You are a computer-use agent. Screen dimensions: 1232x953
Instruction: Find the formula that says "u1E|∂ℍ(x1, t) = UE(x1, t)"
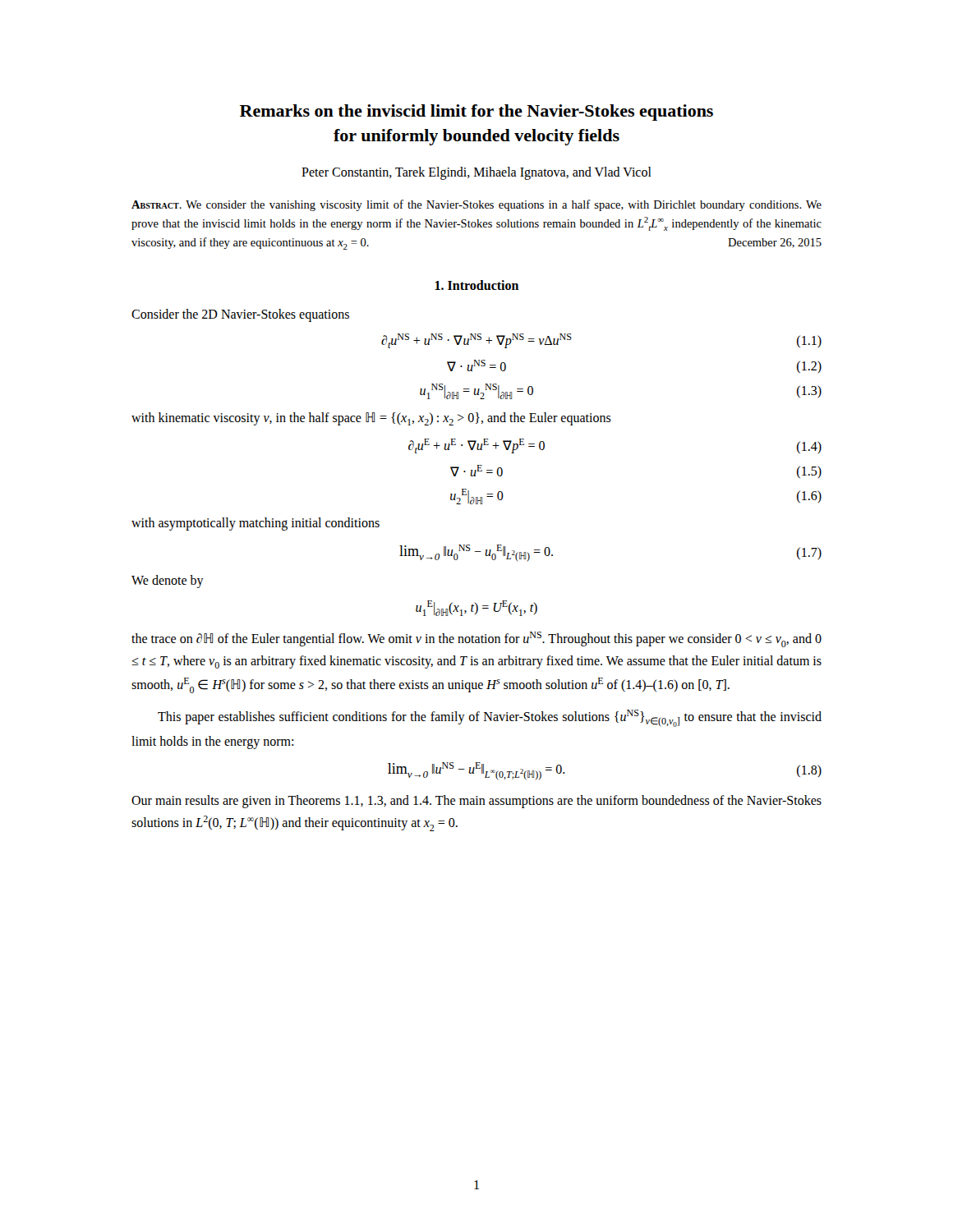[x=476, y=608]
